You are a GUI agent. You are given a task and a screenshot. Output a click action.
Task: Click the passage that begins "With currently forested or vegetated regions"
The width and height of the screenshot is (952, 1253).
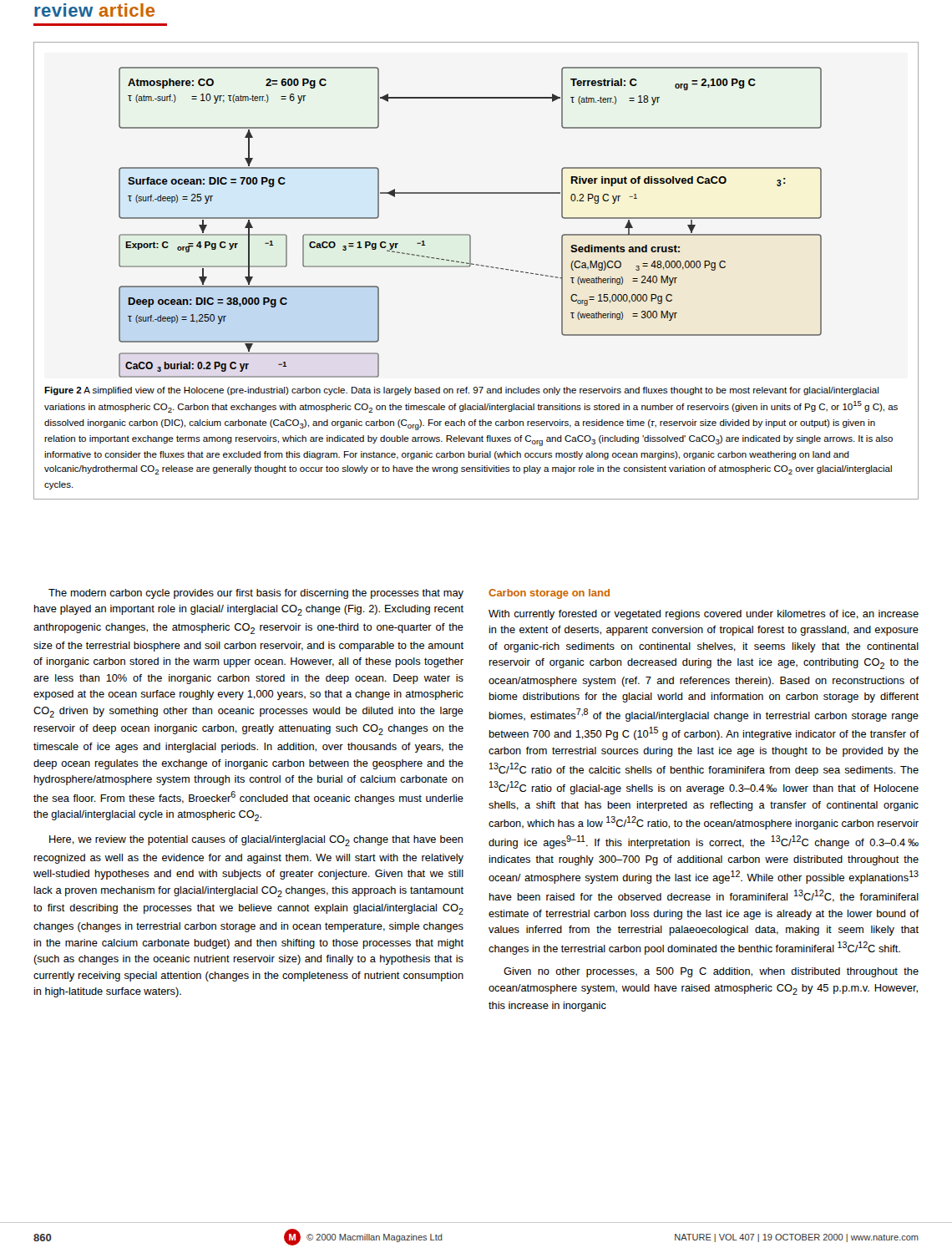pos(704,810)
